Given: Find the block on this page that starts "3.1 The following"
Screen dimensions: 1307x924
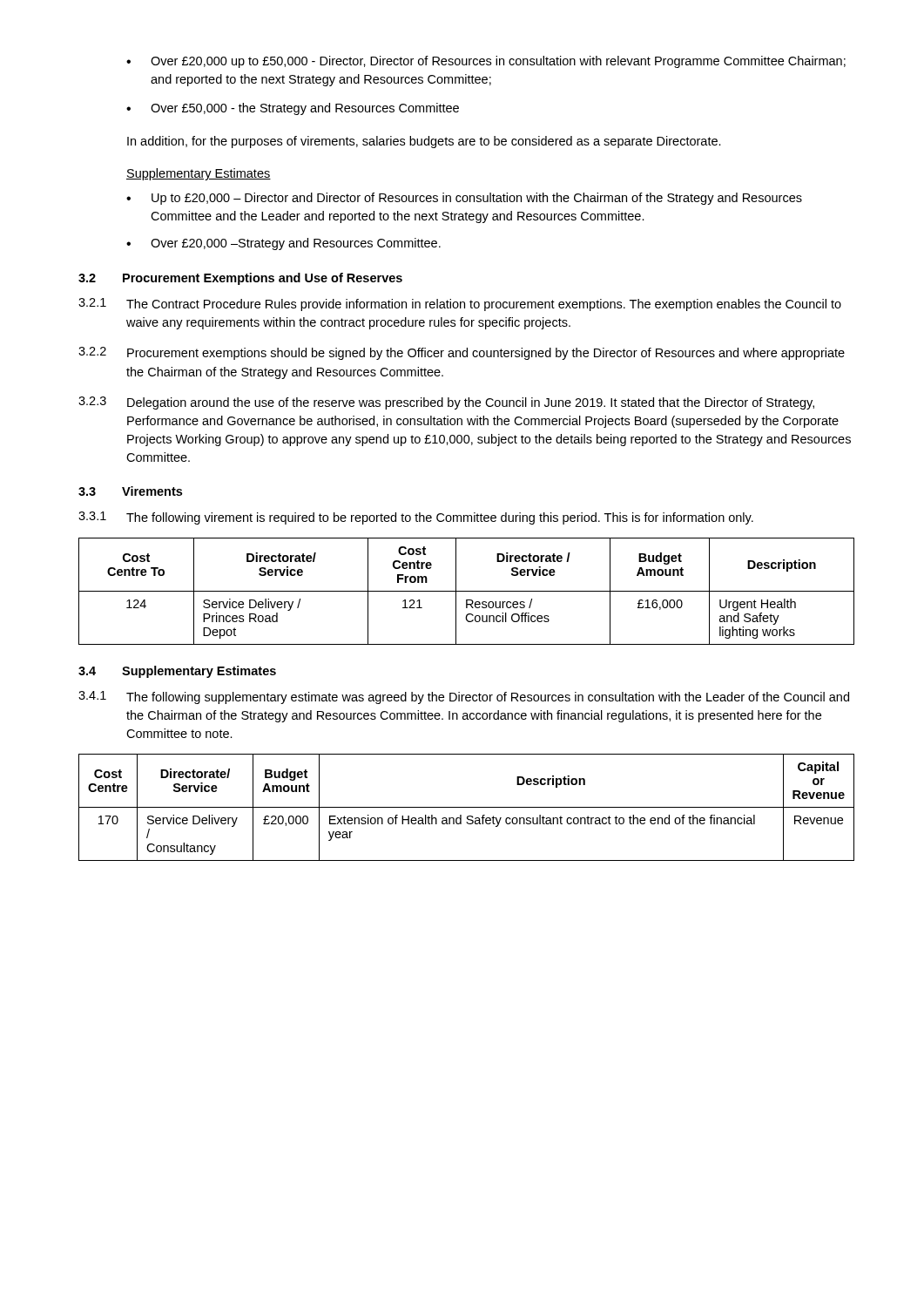Looking at the screenshot, I should (x=466, y=518).
